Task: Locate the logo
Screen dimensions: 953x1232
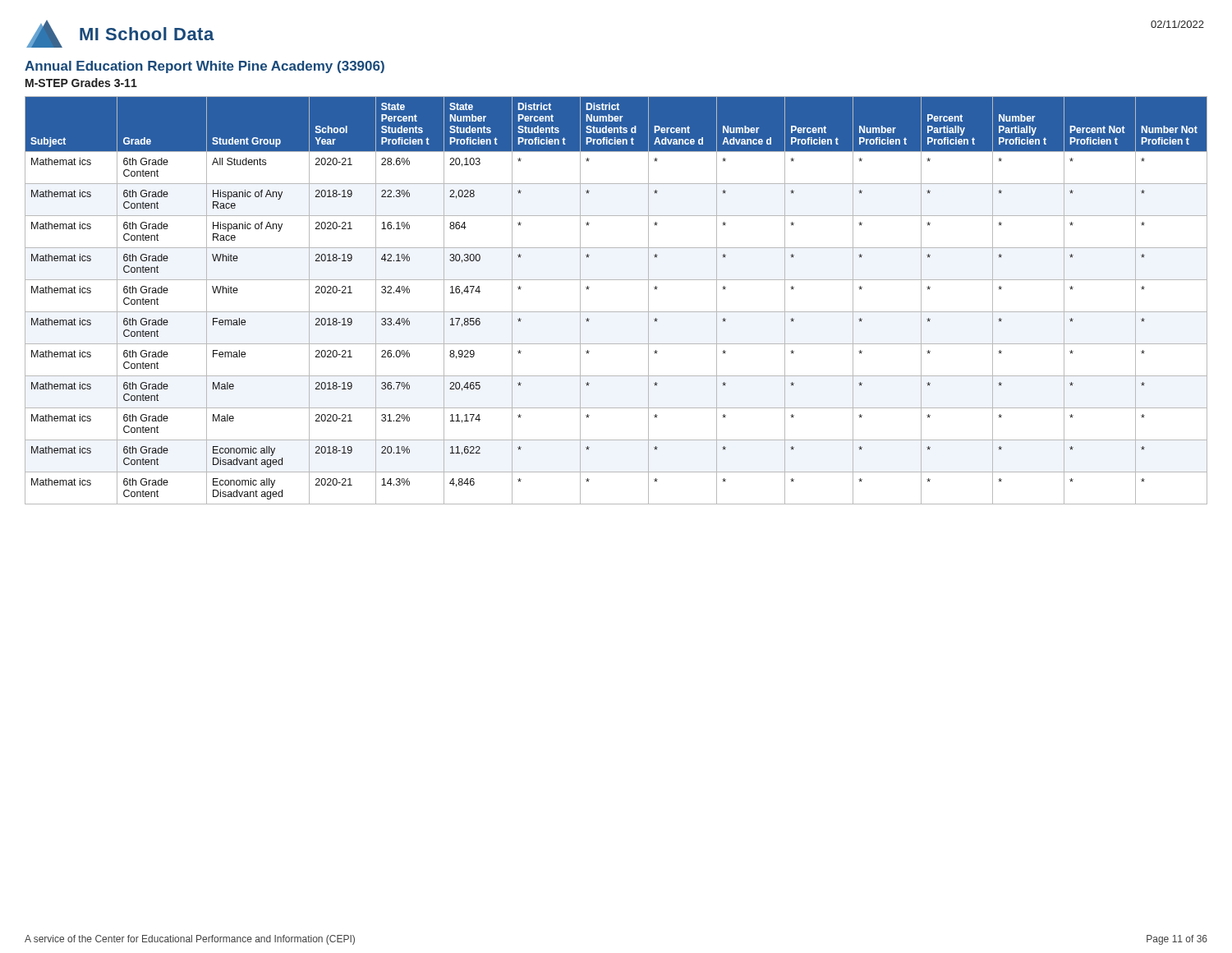Action: [47, 34]
